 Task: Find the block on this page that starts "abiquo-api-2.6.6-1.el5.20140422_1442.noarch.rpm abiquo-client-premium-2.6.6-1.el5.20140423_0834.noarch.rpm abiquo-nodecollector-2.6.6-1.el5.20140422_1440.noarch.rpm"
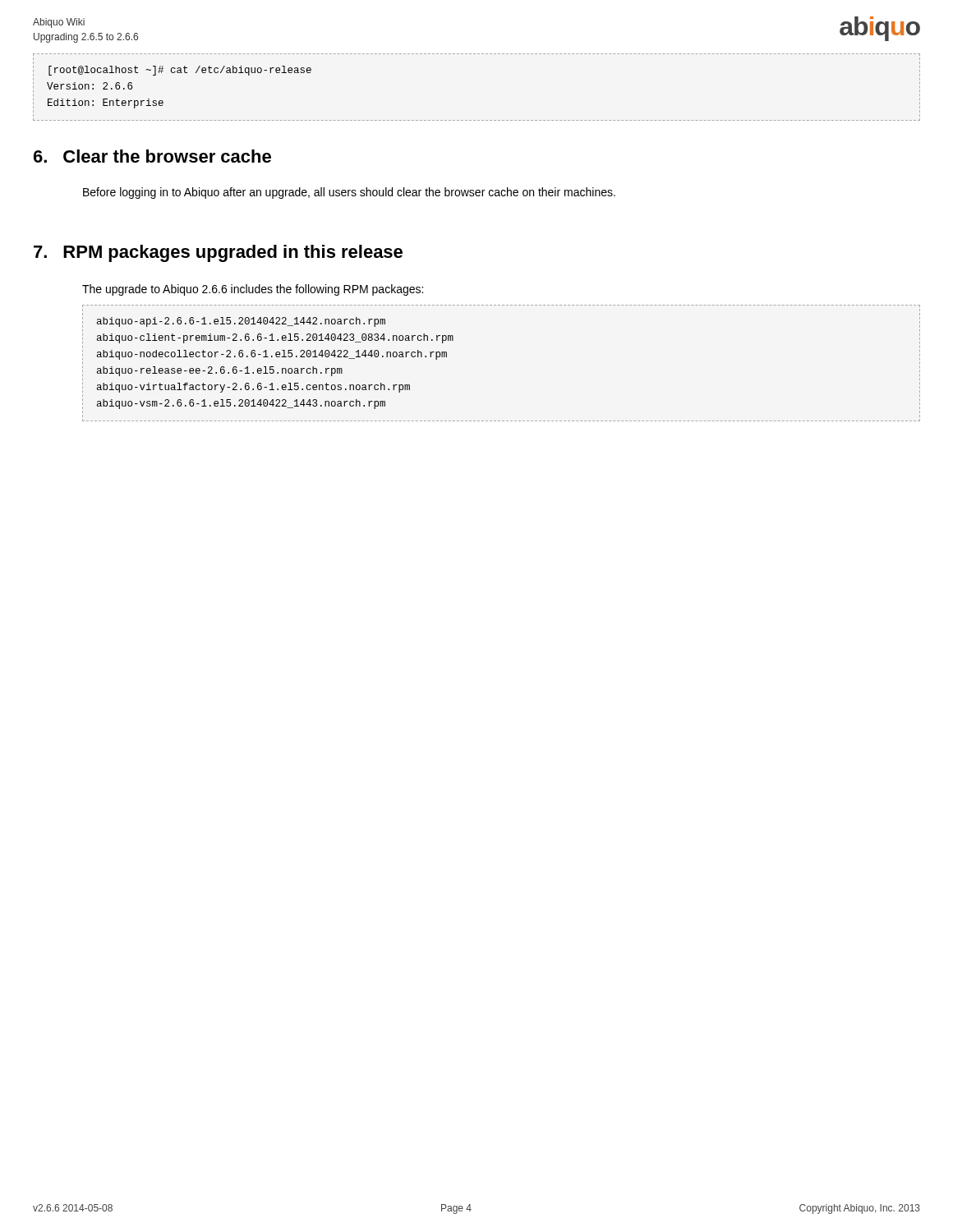tap(275, 363)
